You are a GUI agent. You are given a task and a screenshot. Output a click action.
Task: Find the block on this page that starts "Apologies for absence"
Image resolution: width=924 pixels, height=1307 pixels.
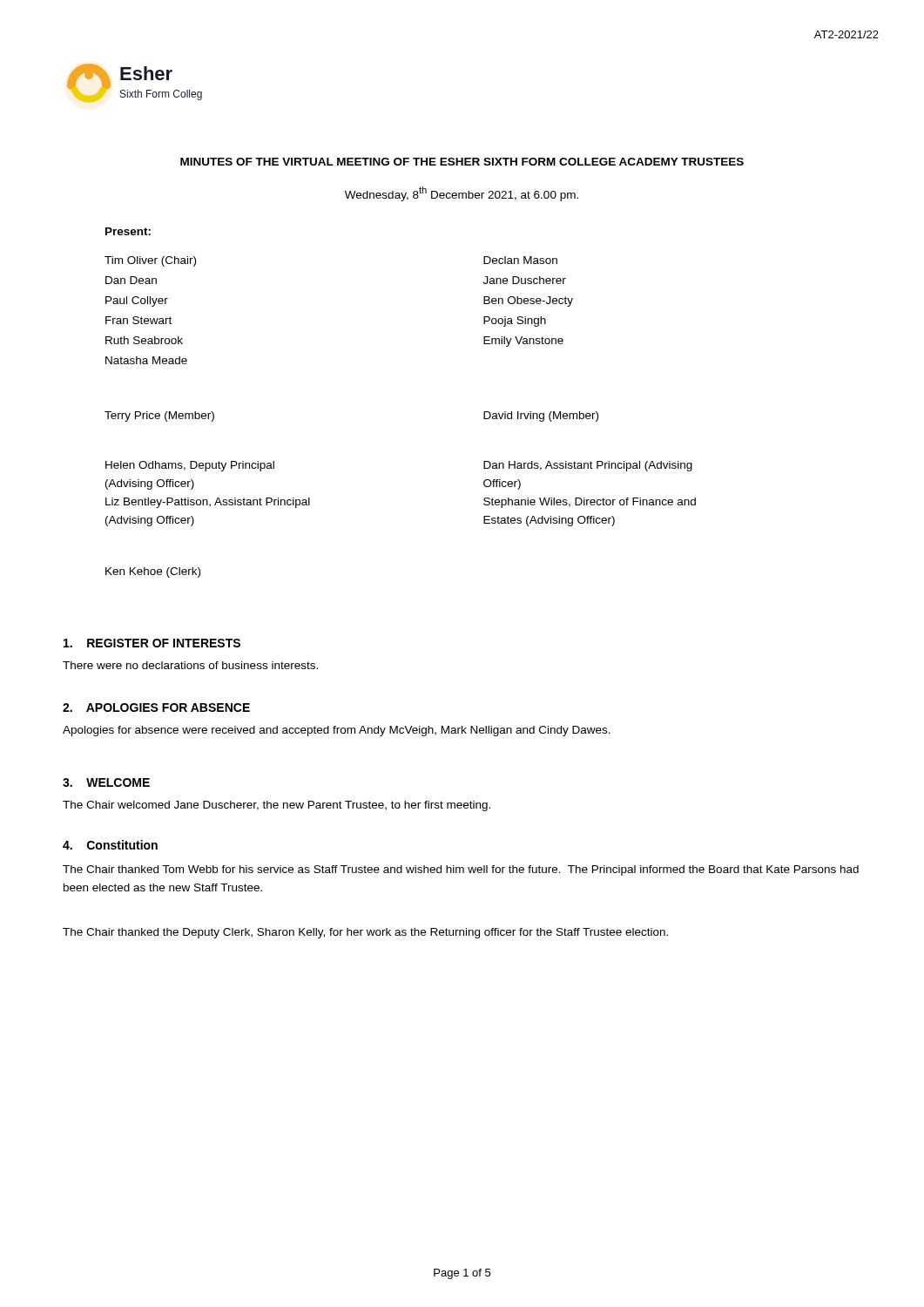click(x=337, y=730)
